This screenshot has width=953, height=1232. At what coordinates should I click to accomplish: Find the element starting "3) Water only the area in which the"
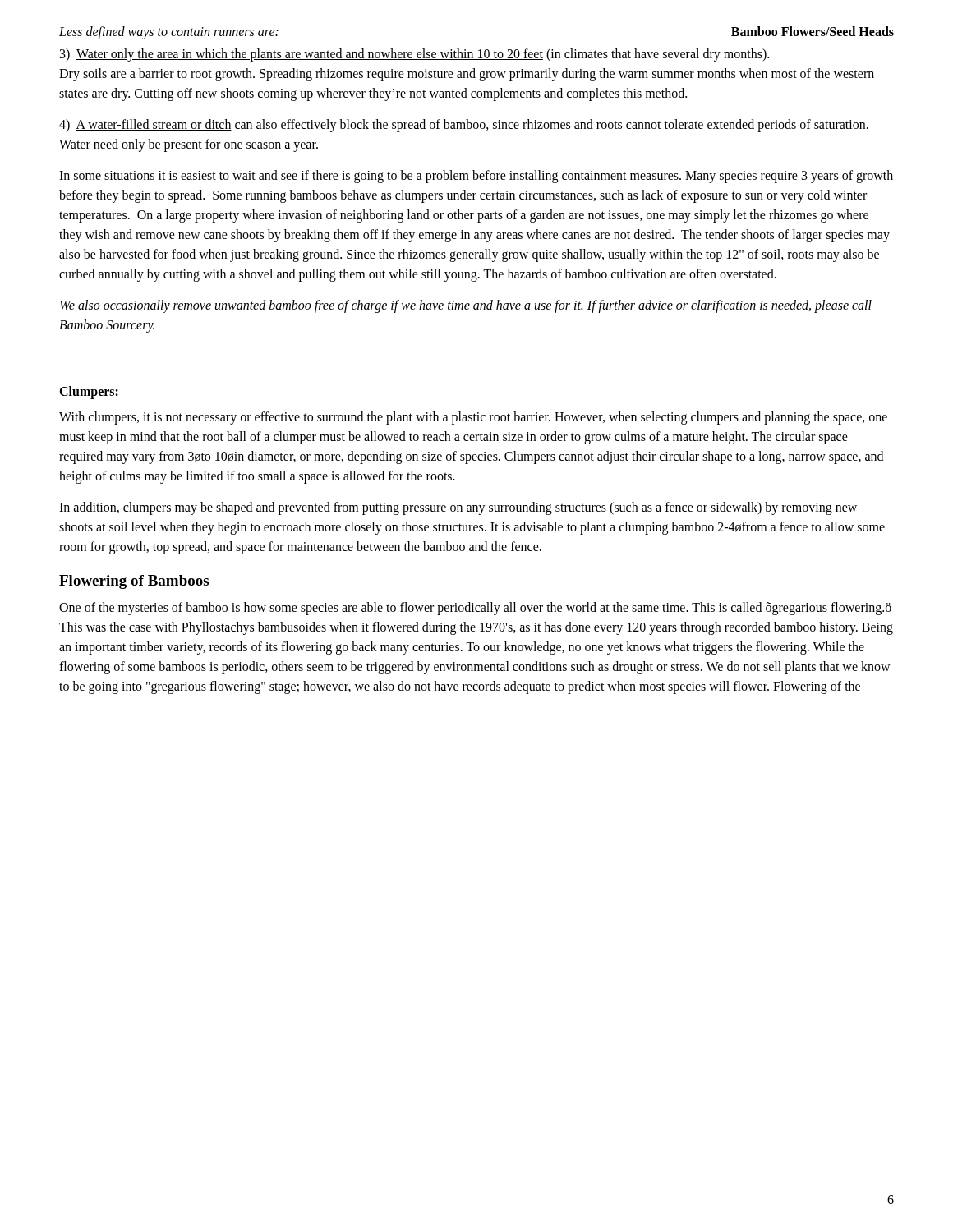[x=467, y=73]
